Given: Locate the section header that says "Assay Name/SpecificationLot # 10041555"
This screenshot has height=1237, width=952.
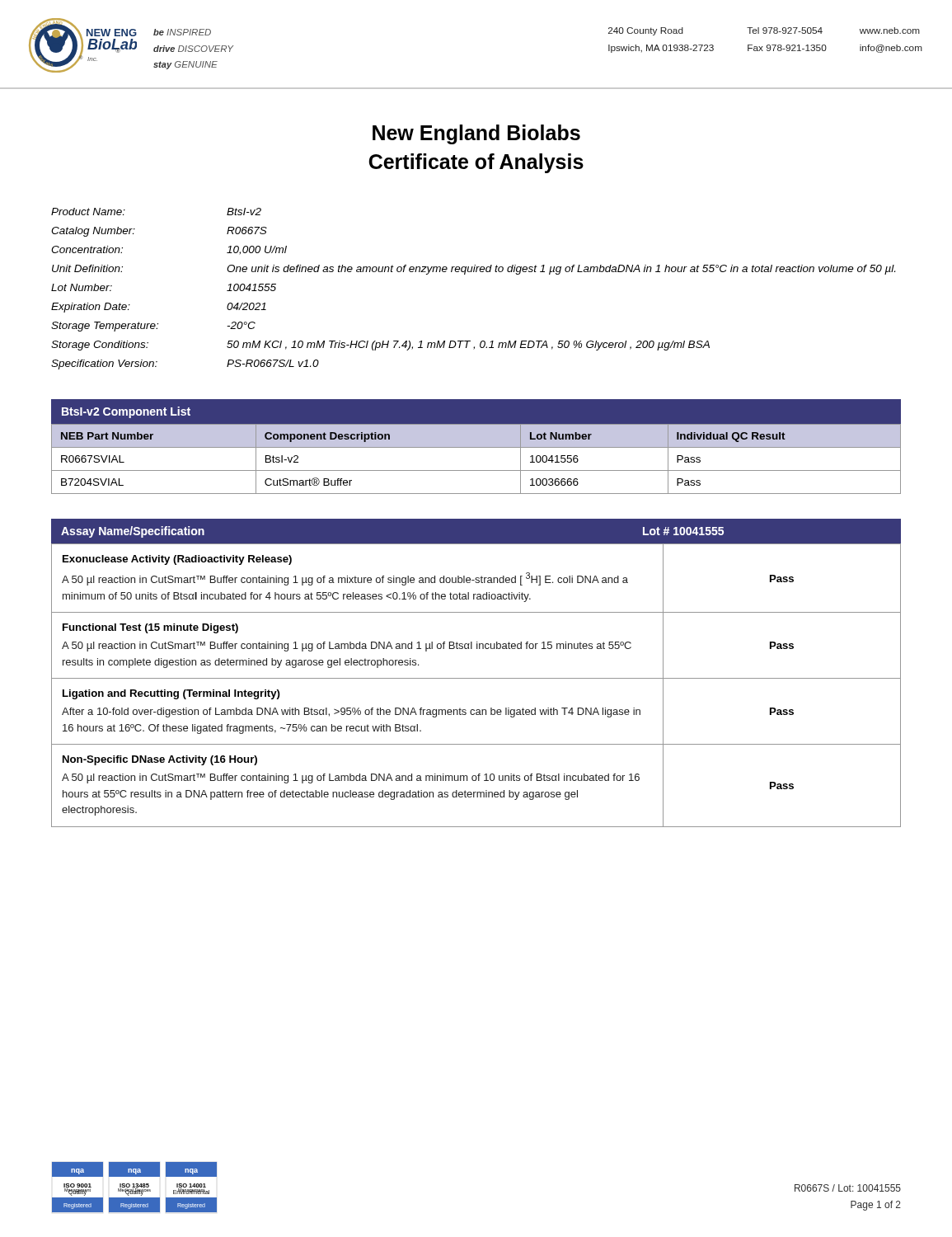Looking at the screenshot, I should pos(136,531).
